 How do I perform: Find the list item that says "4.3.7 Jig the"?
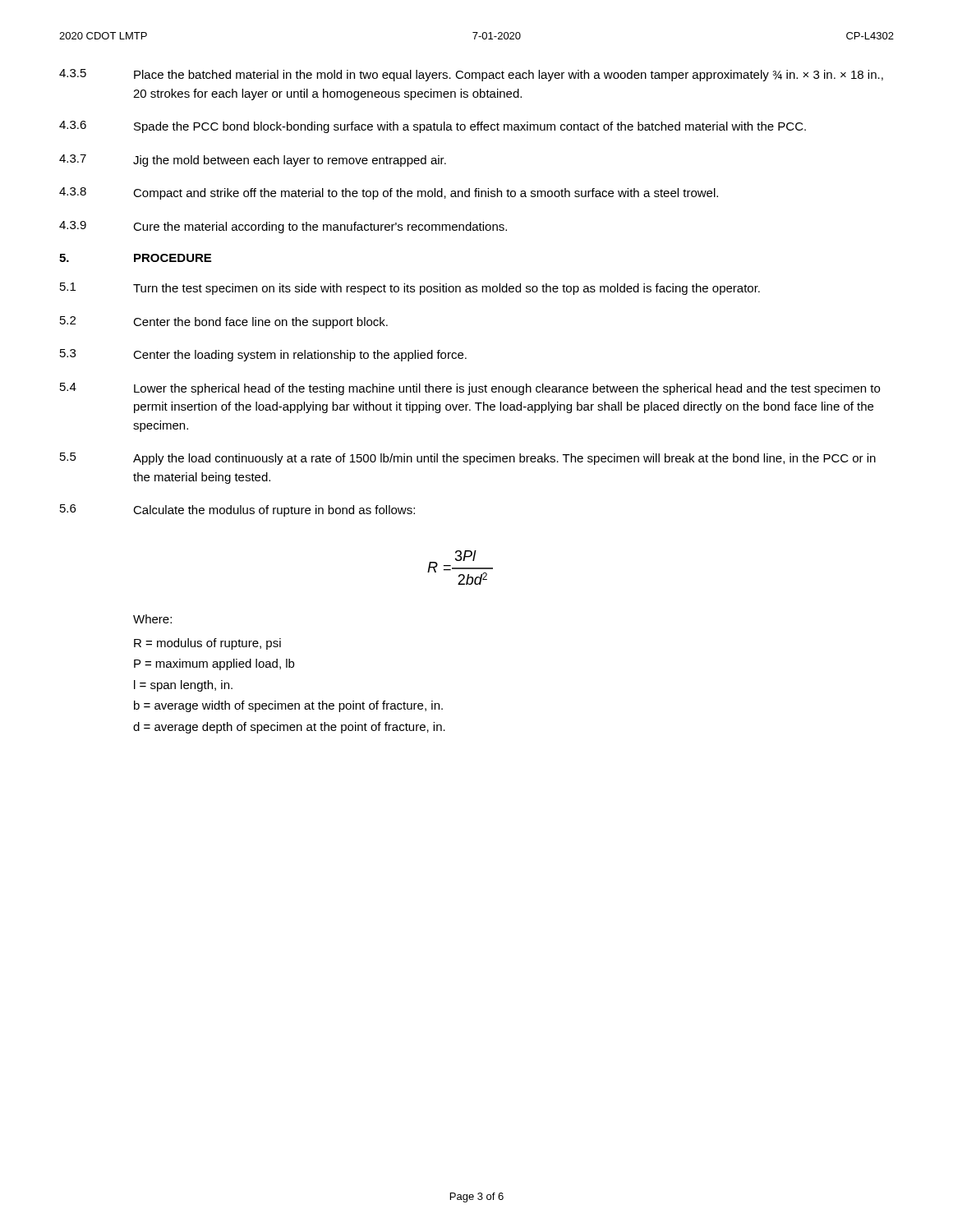253,161
